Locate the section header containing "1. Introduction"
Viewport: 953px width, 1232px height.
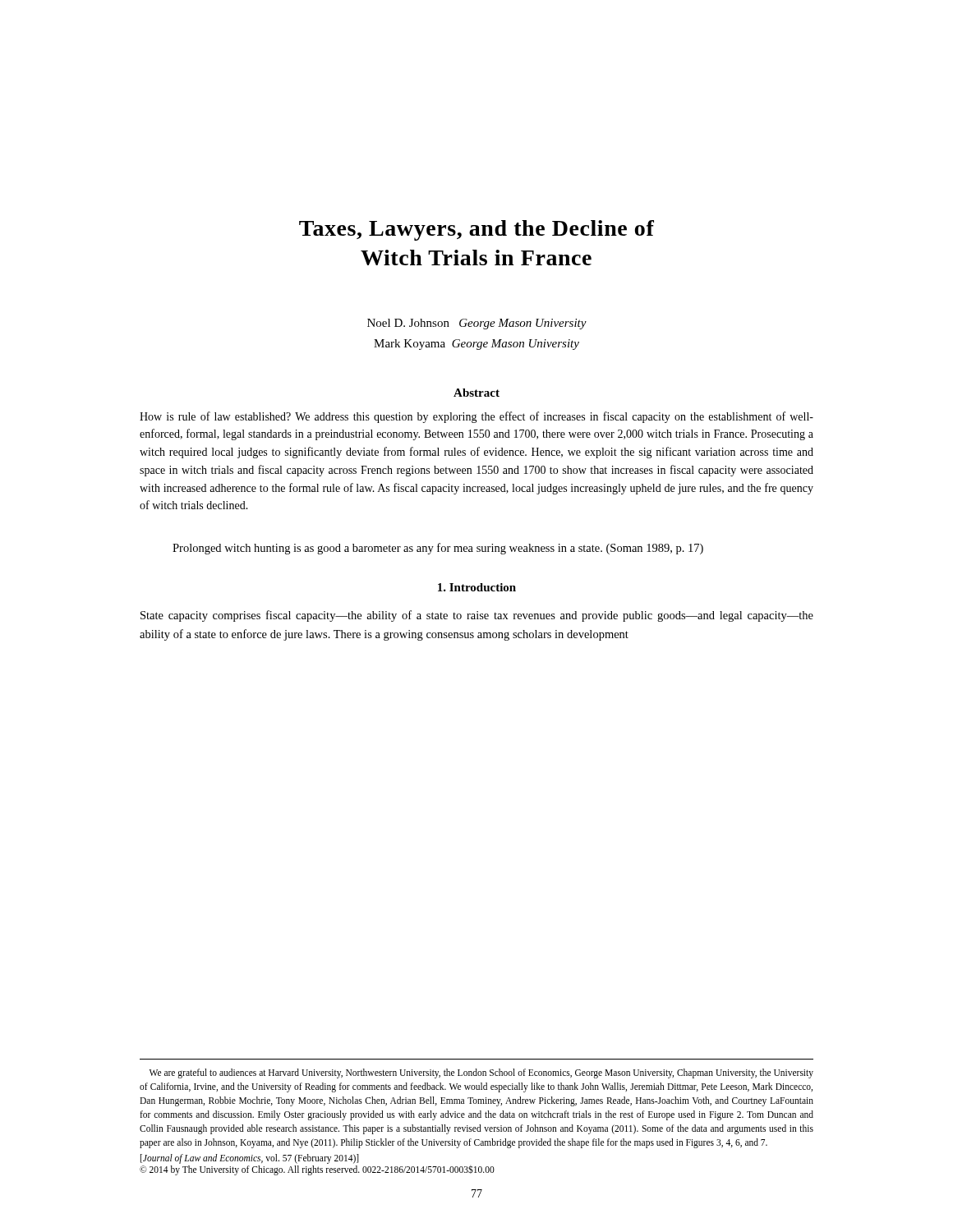point(476,587)
